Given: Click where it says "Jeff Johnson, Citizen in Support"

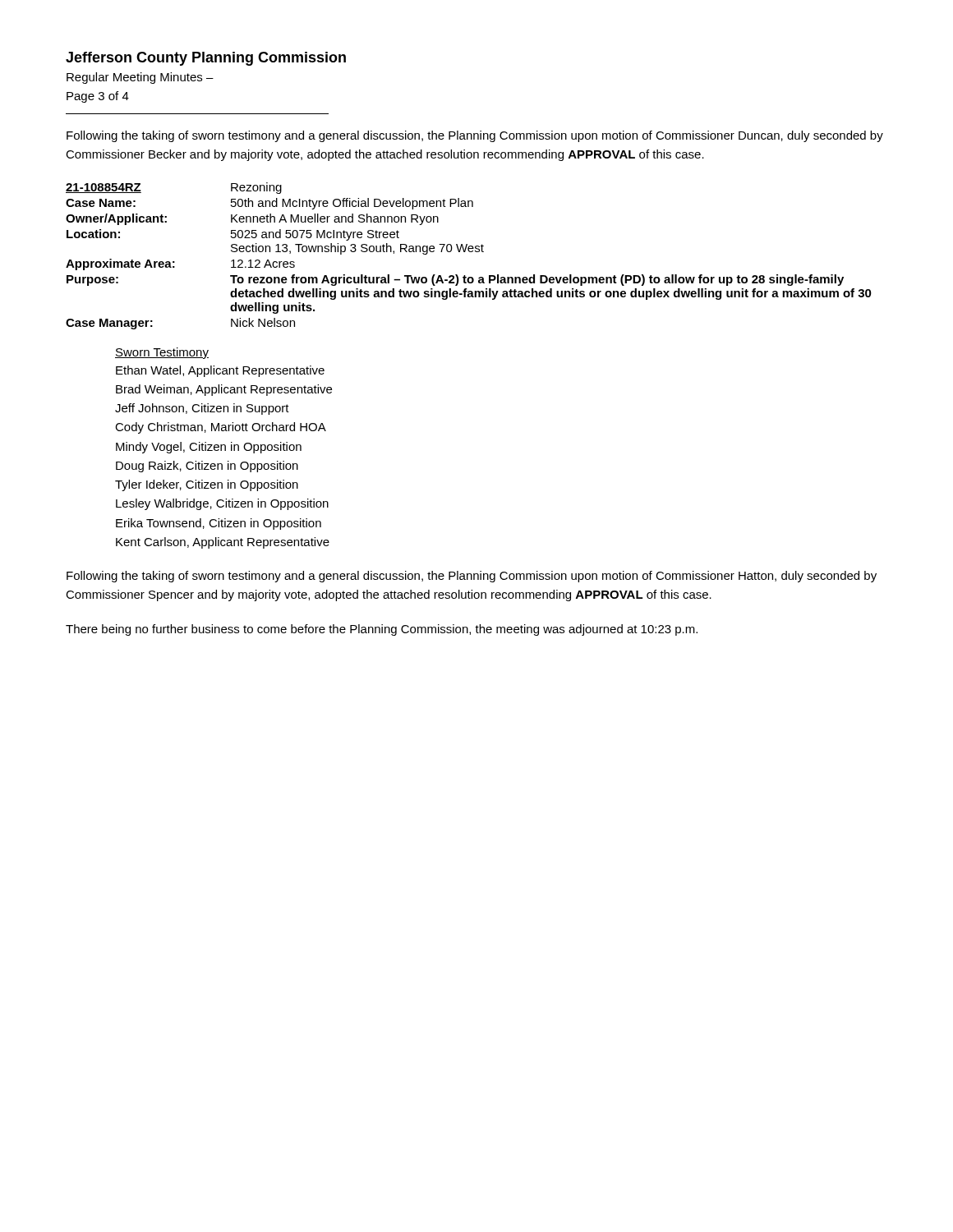Looking at the screenshot, I should (x=202, y=408).
